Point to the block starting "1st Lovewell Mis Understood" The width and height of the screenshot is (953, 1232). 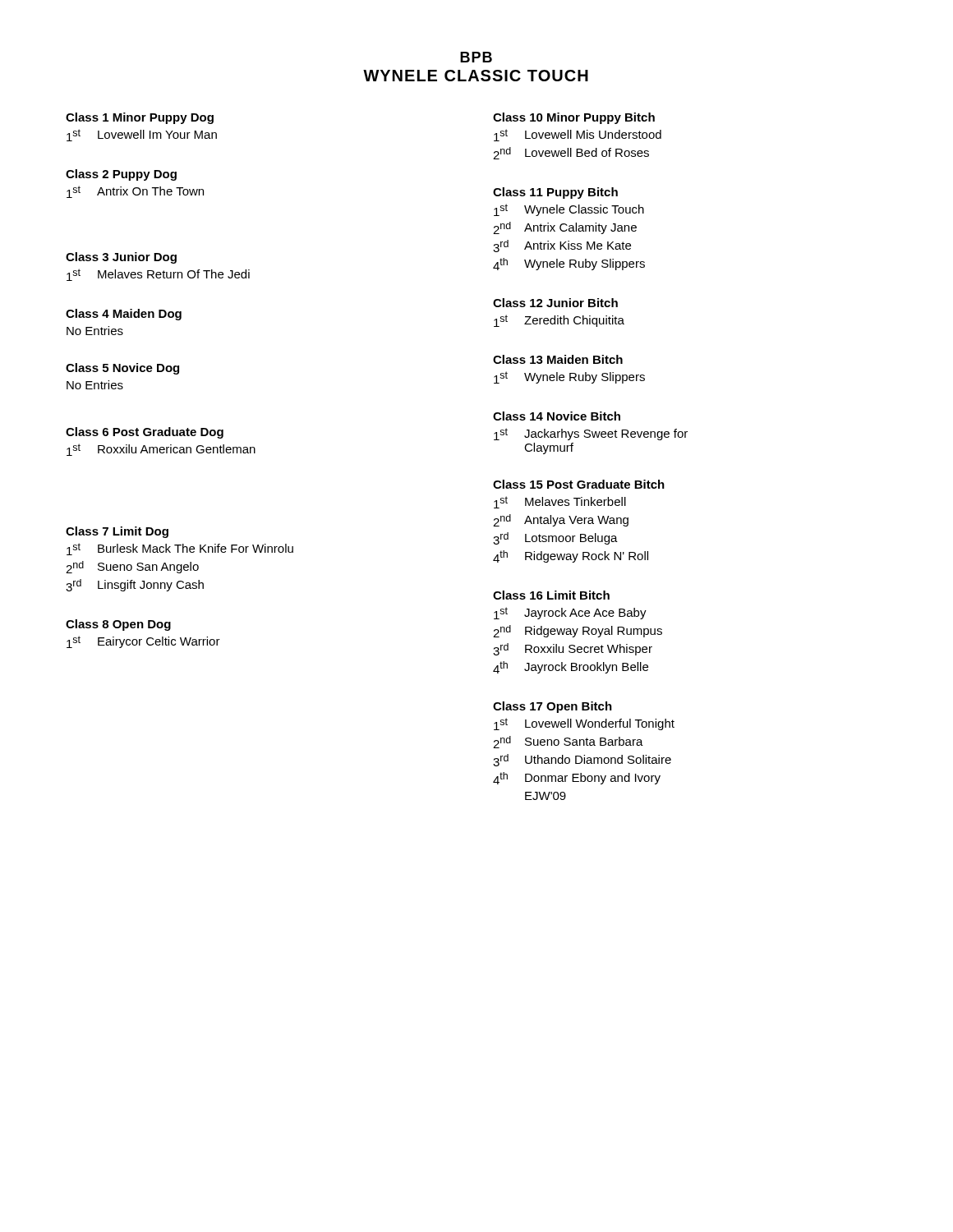tap(578, 135)
